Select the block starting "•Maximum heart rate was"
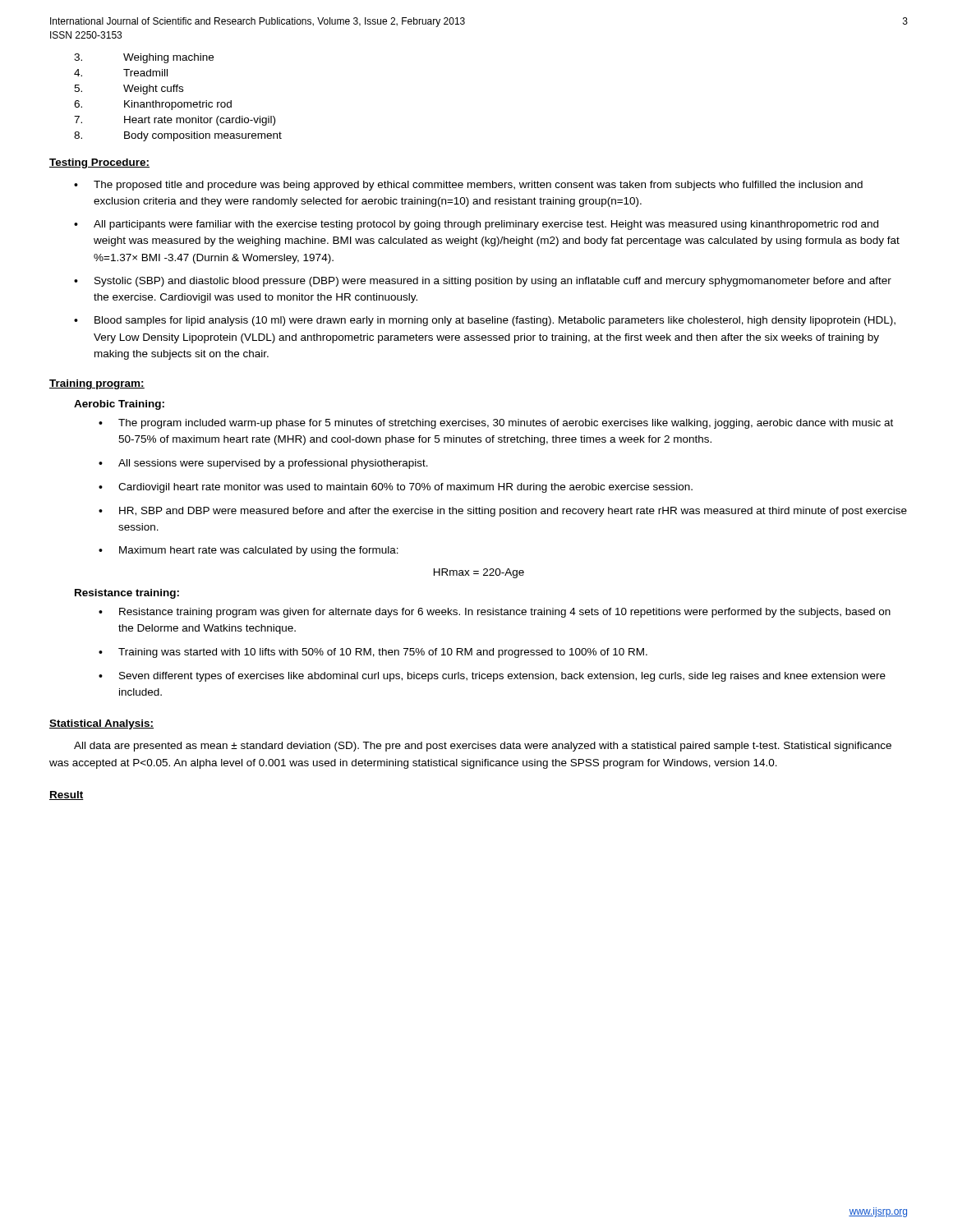Image resolution: width=953 pixels, height=1232 pixels. click(x=249, y=551)
